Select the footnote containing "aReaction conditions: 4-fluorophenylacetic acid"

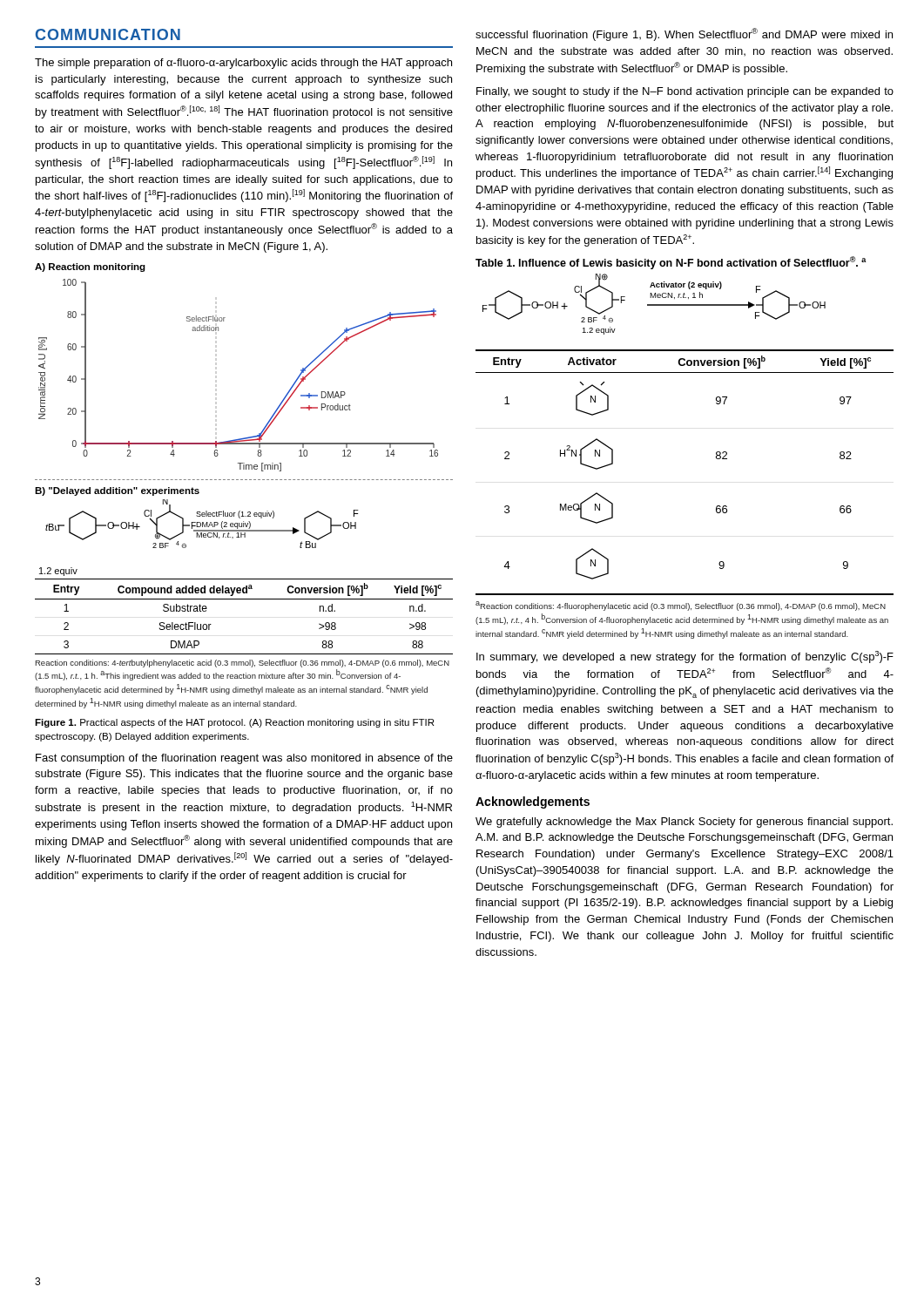[x=682, y=619]
